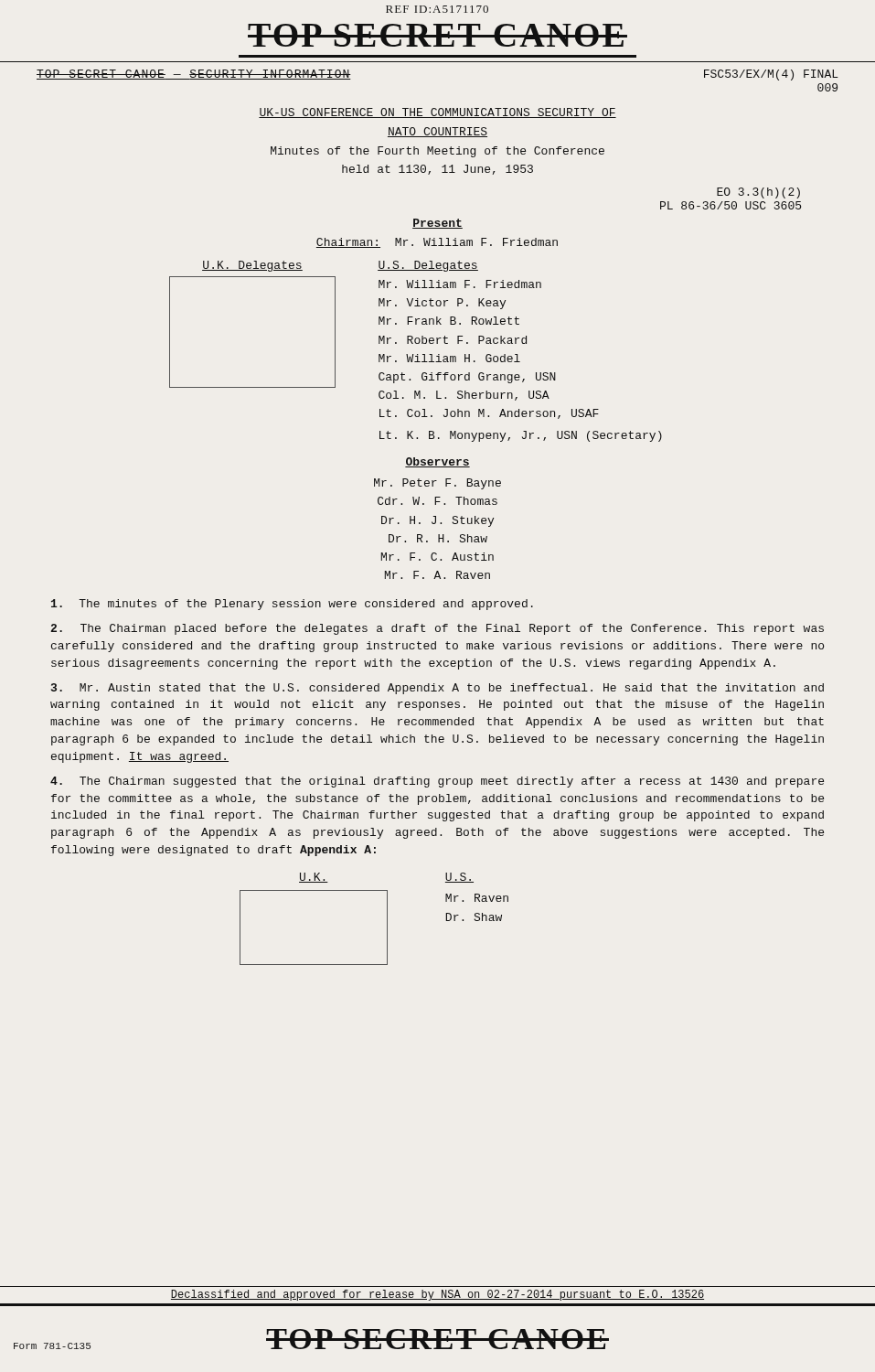Click on the element starting "4. The Chairman suggested that the original"

tap(438, 816)
